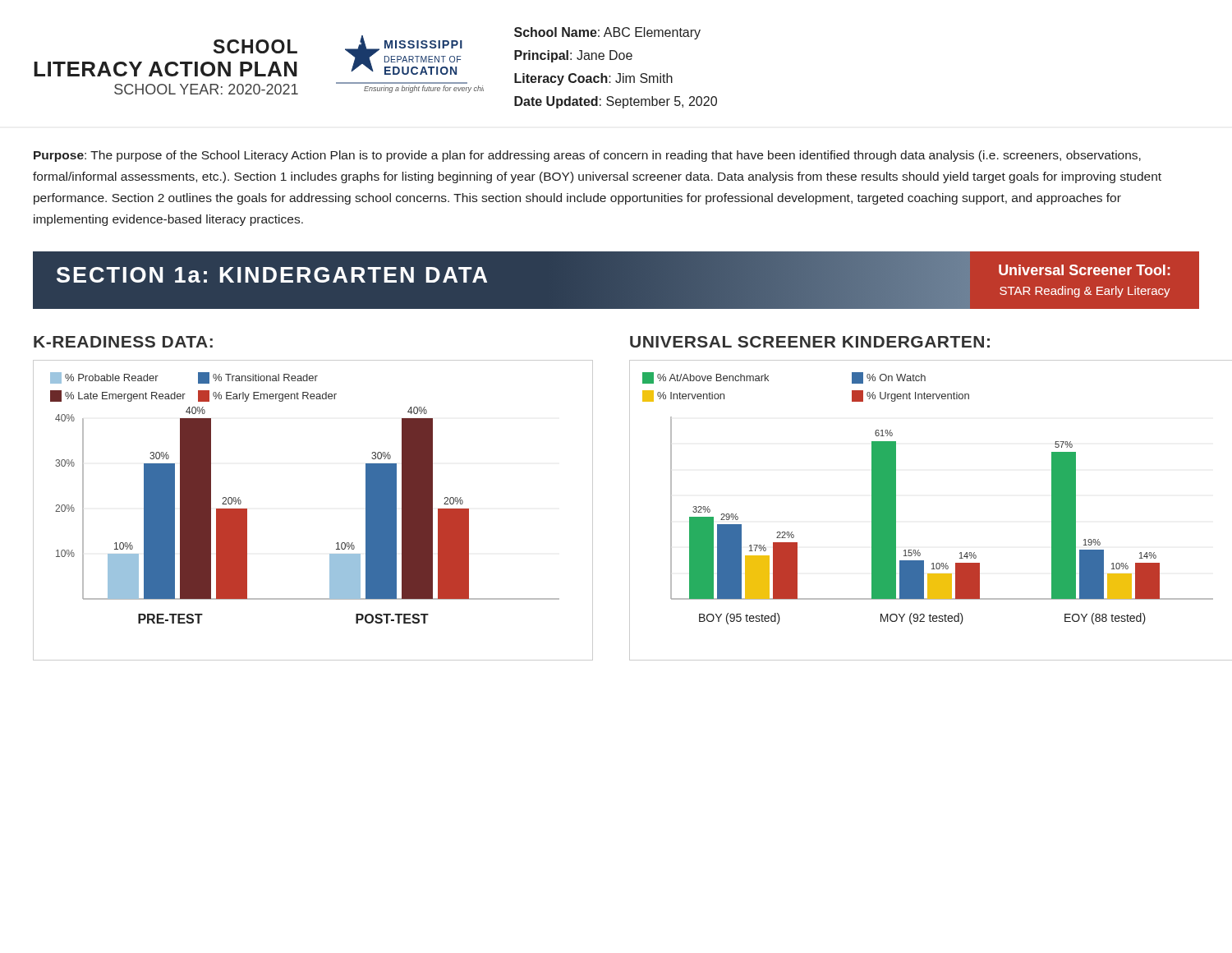Click on the text block that says "Universal Screener Tool: STAR"

[1085, 280]
